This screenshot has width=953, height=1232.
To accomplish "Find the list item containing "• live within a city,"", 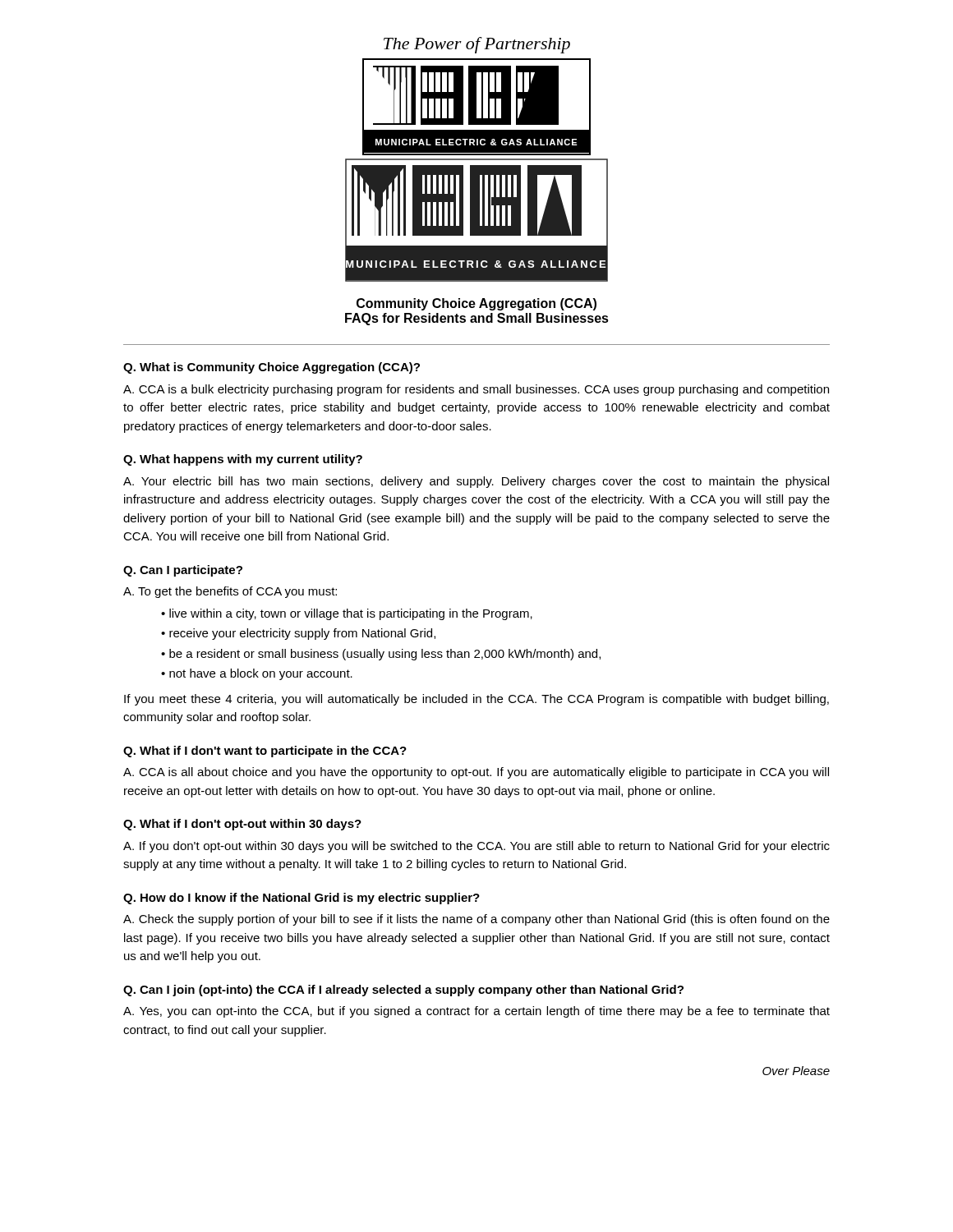I will click(347, 613).
